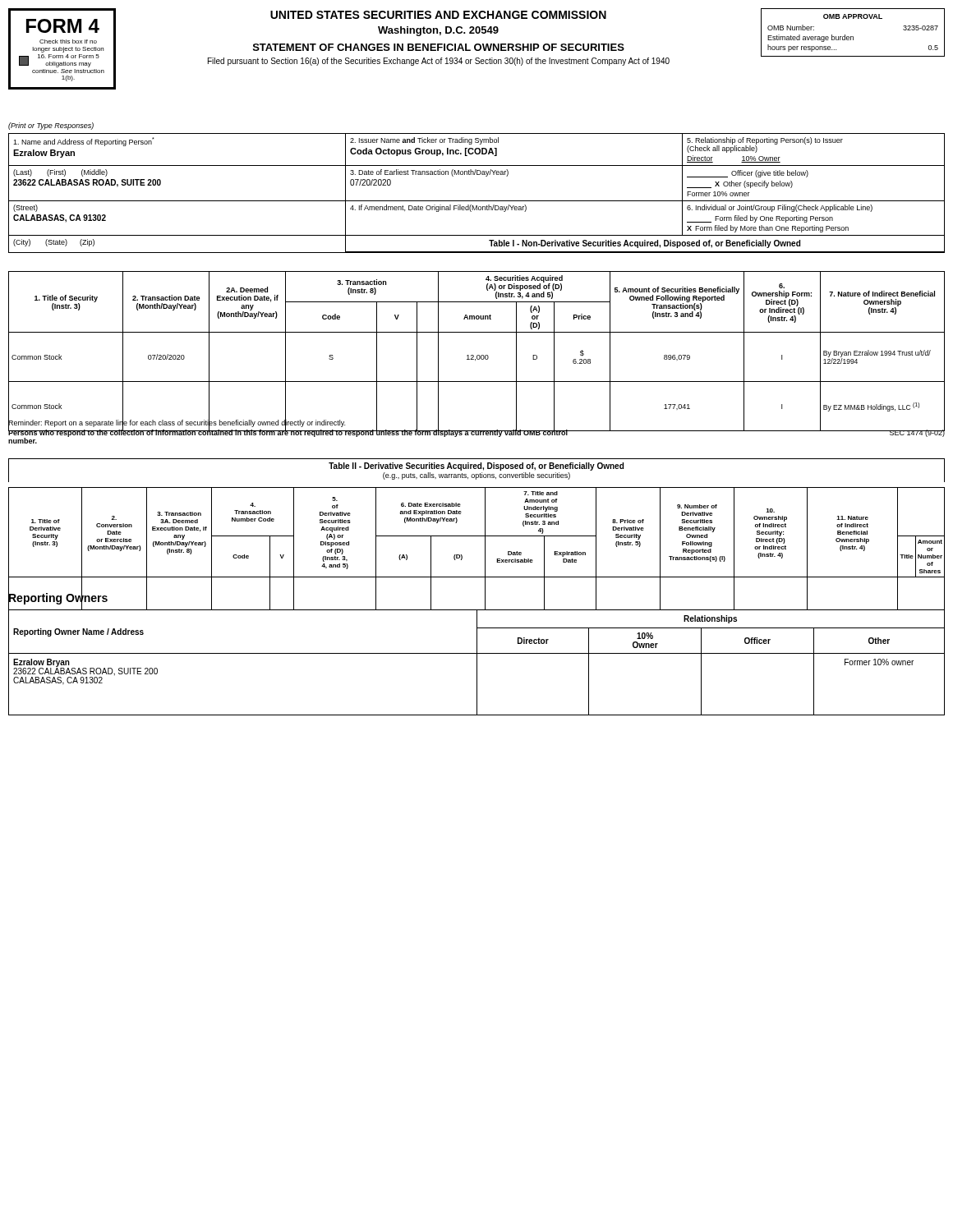The image size is (953, 1232).
Task: Find the text block with the text "Reminder: Report on a separate"
Action: tap(177, 423)
